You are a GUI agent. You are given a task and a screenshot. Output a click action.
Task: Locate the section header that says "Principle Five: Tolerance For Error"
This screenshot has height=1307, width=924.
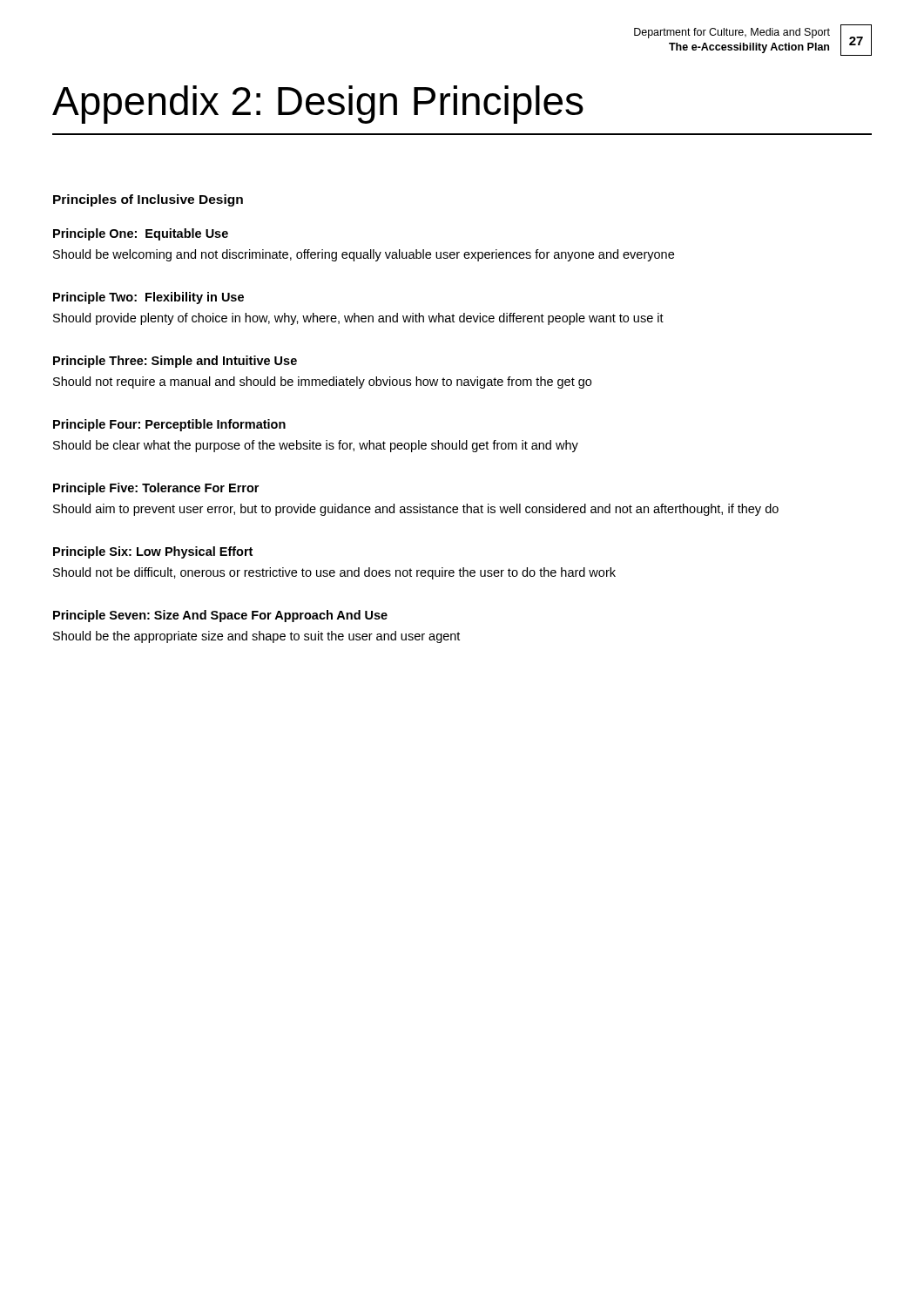coord(156,489)
